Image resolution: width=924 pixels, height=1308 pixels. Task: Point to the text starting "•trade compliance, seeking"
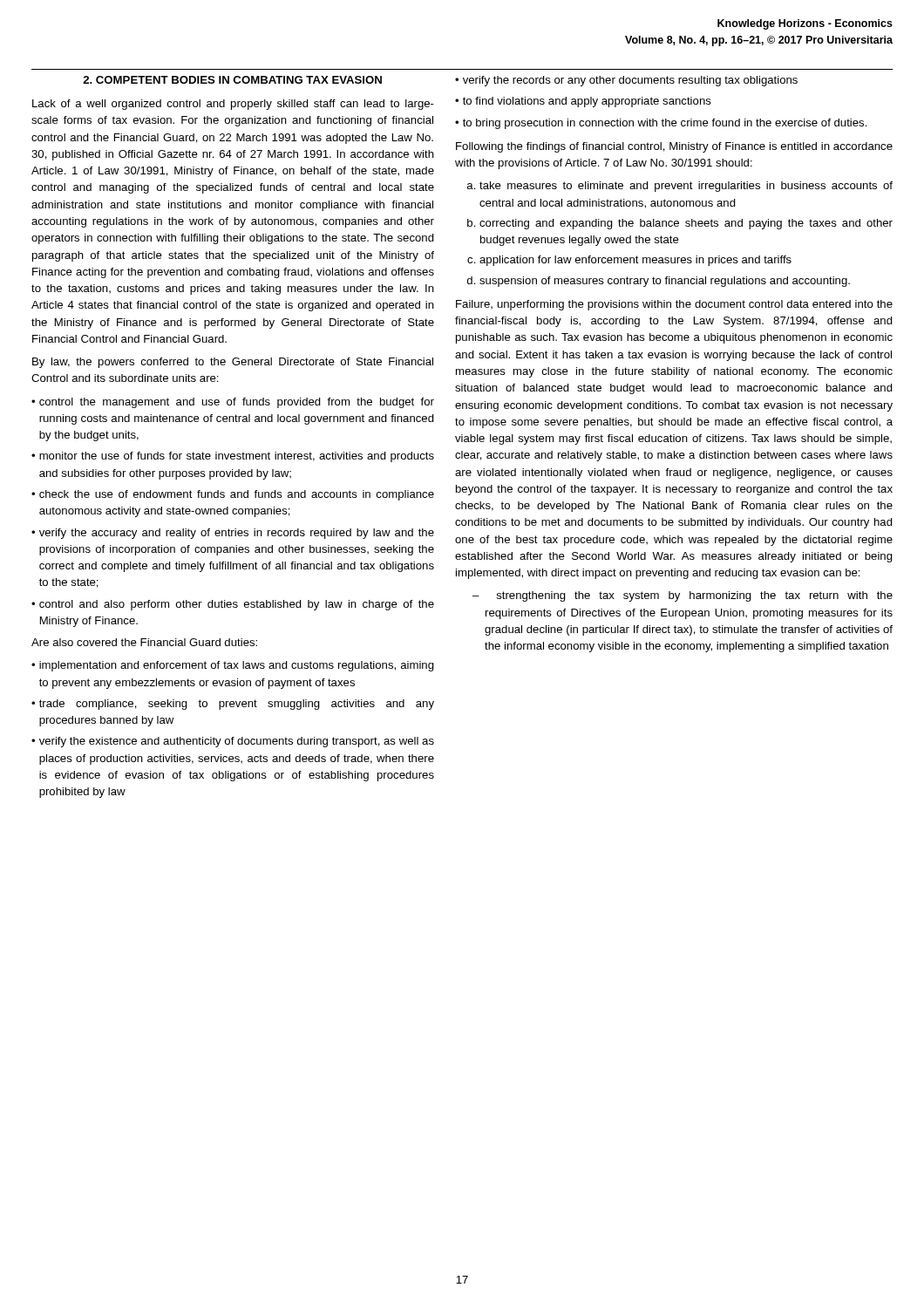coord(233,712)
